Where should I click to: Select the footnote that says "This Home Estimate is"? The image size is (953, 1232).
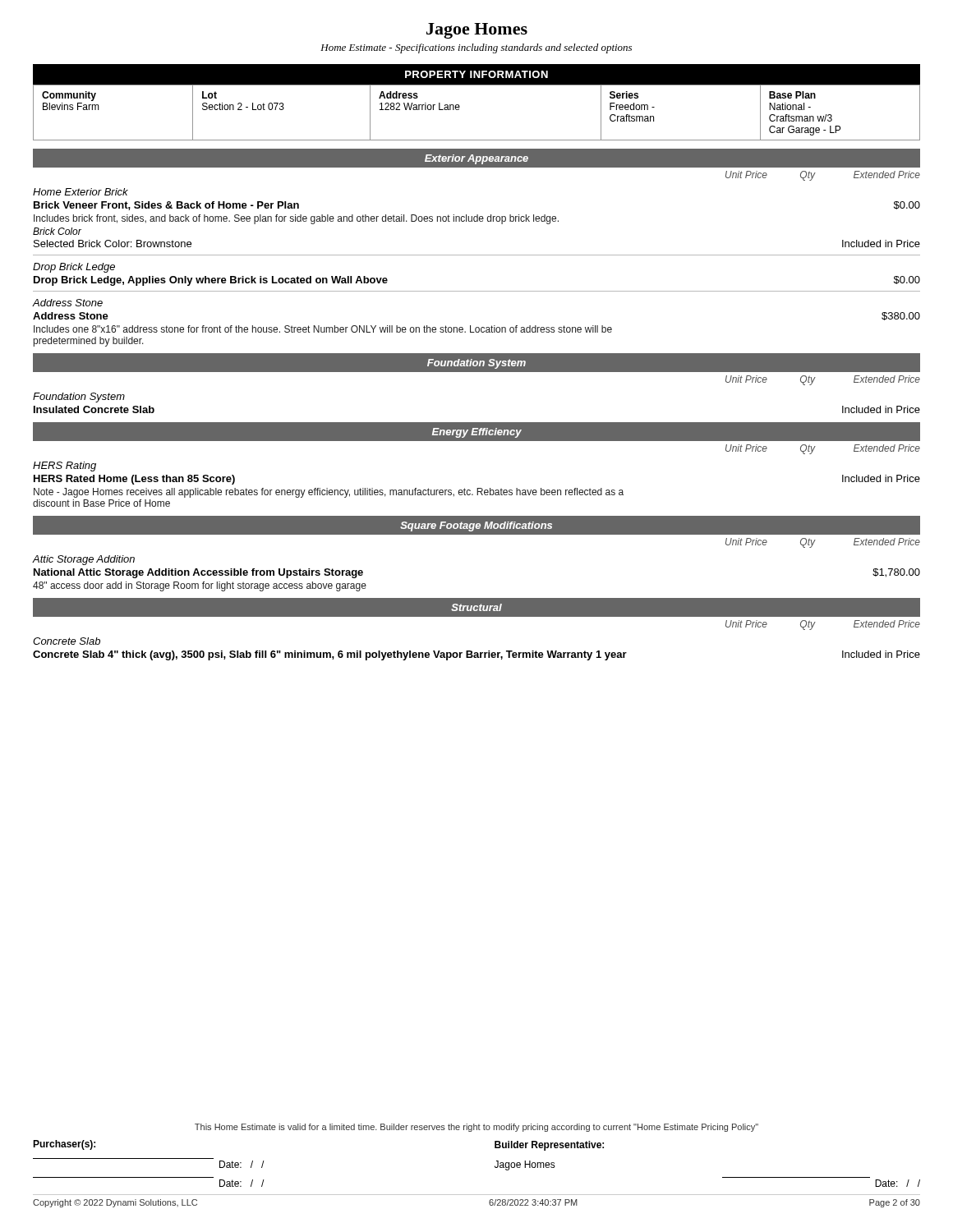[476, 1127]
